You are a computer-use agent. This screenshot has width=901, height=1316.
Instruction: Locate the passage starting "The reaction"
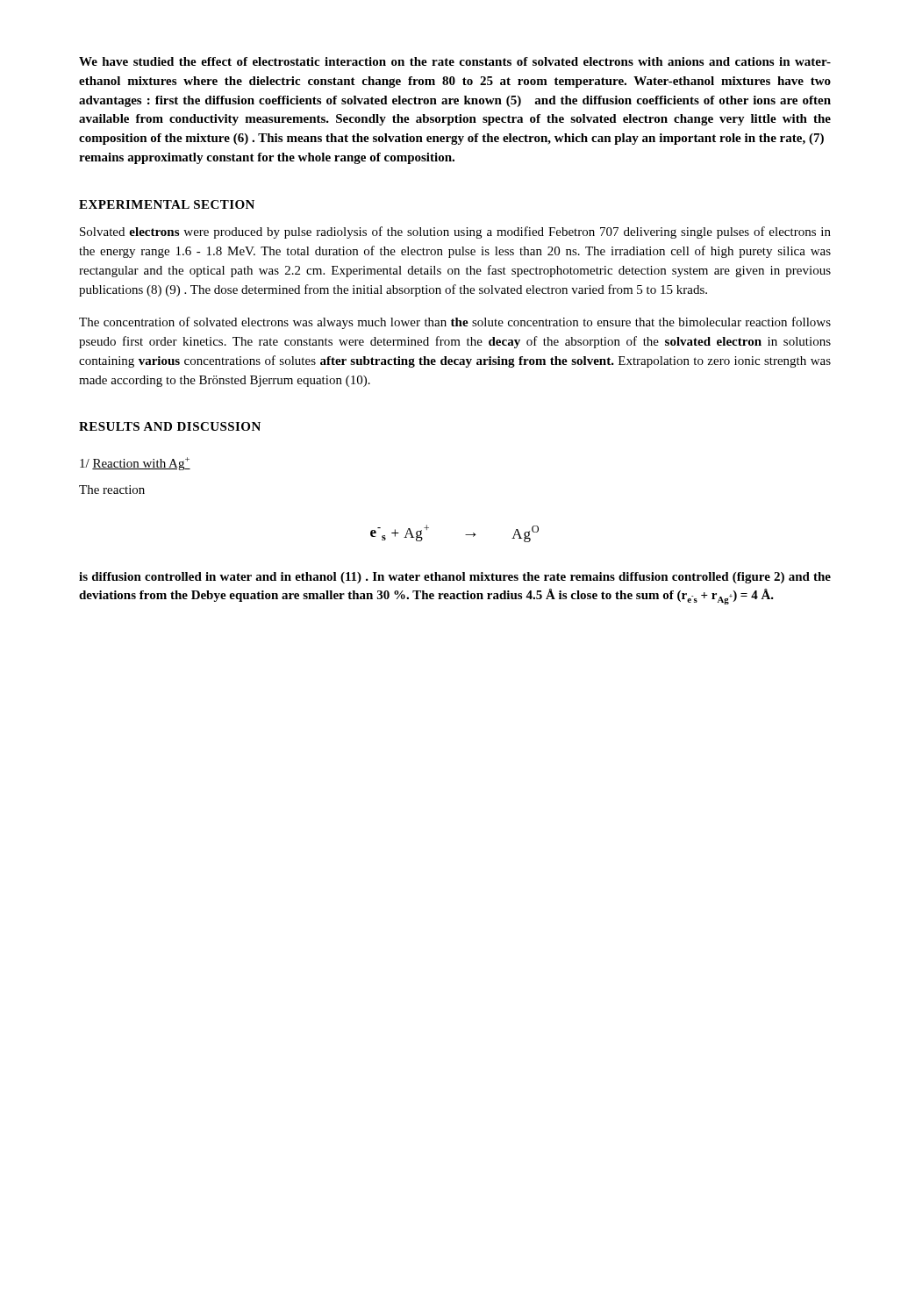(x=112, y=489)
